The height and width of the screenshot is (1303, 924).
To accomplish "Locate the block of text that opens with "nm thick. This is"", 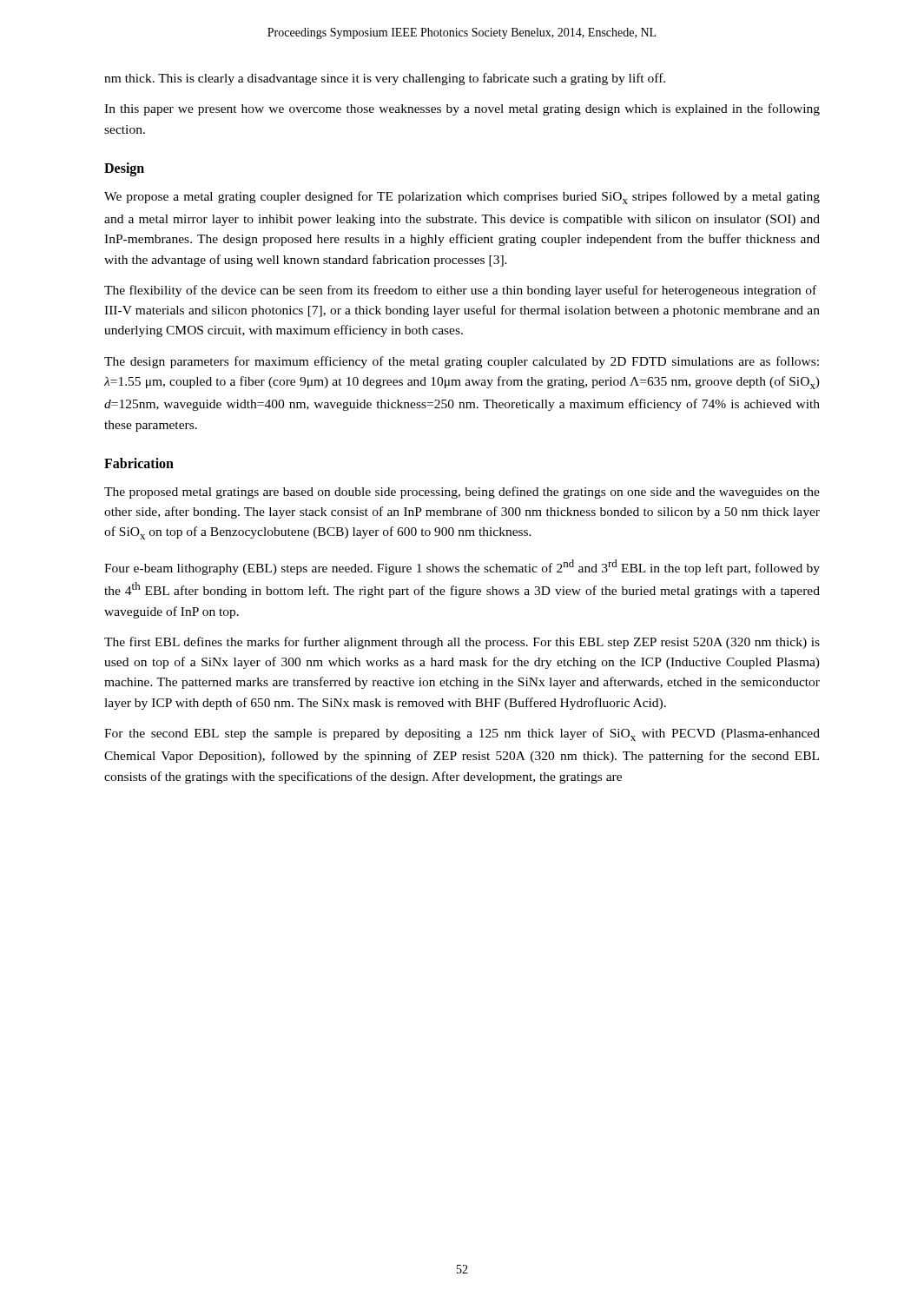I will (385, 78).
